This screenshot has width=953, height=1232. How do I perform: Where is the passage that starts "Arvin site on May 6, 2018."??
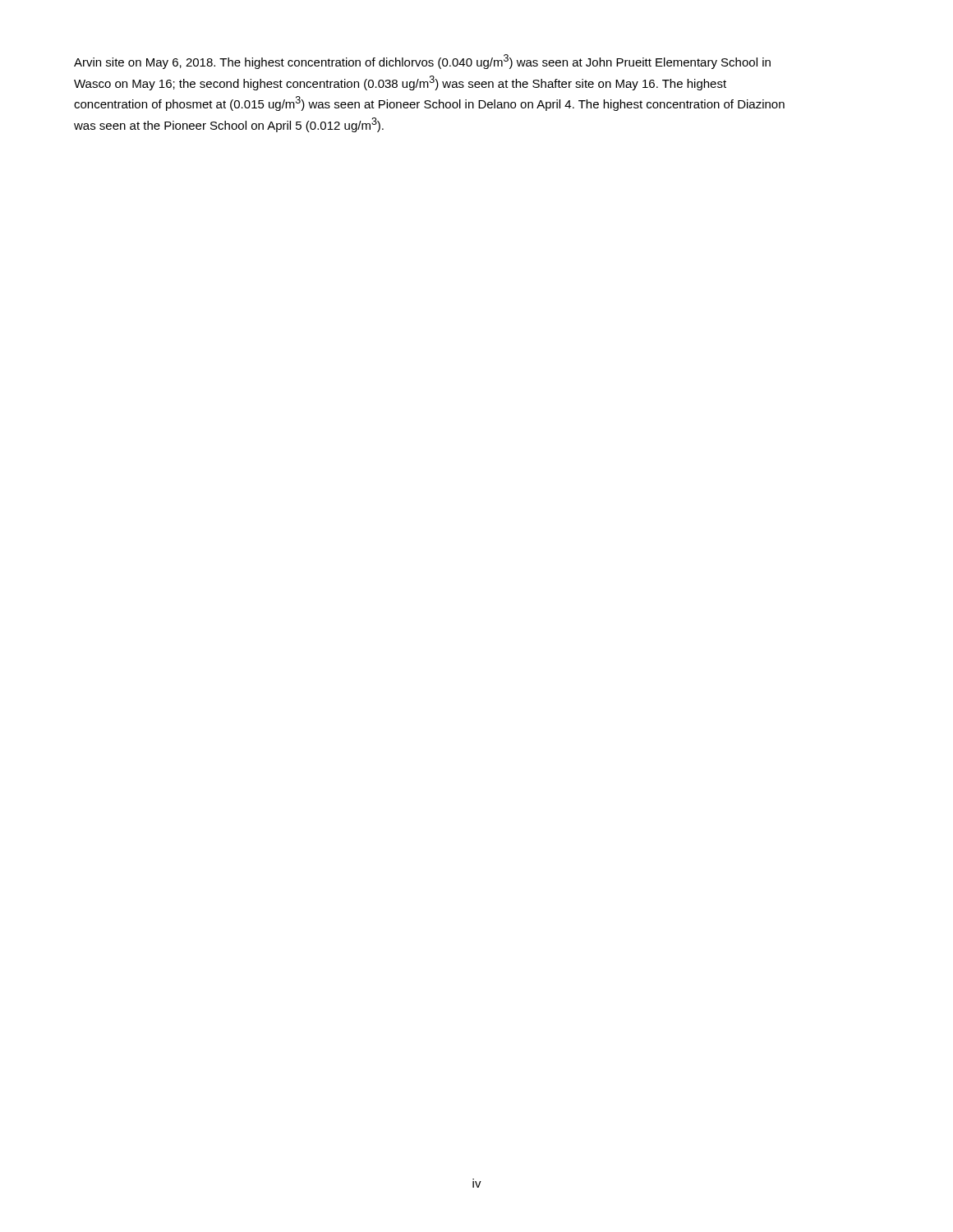tap(431, 93)
